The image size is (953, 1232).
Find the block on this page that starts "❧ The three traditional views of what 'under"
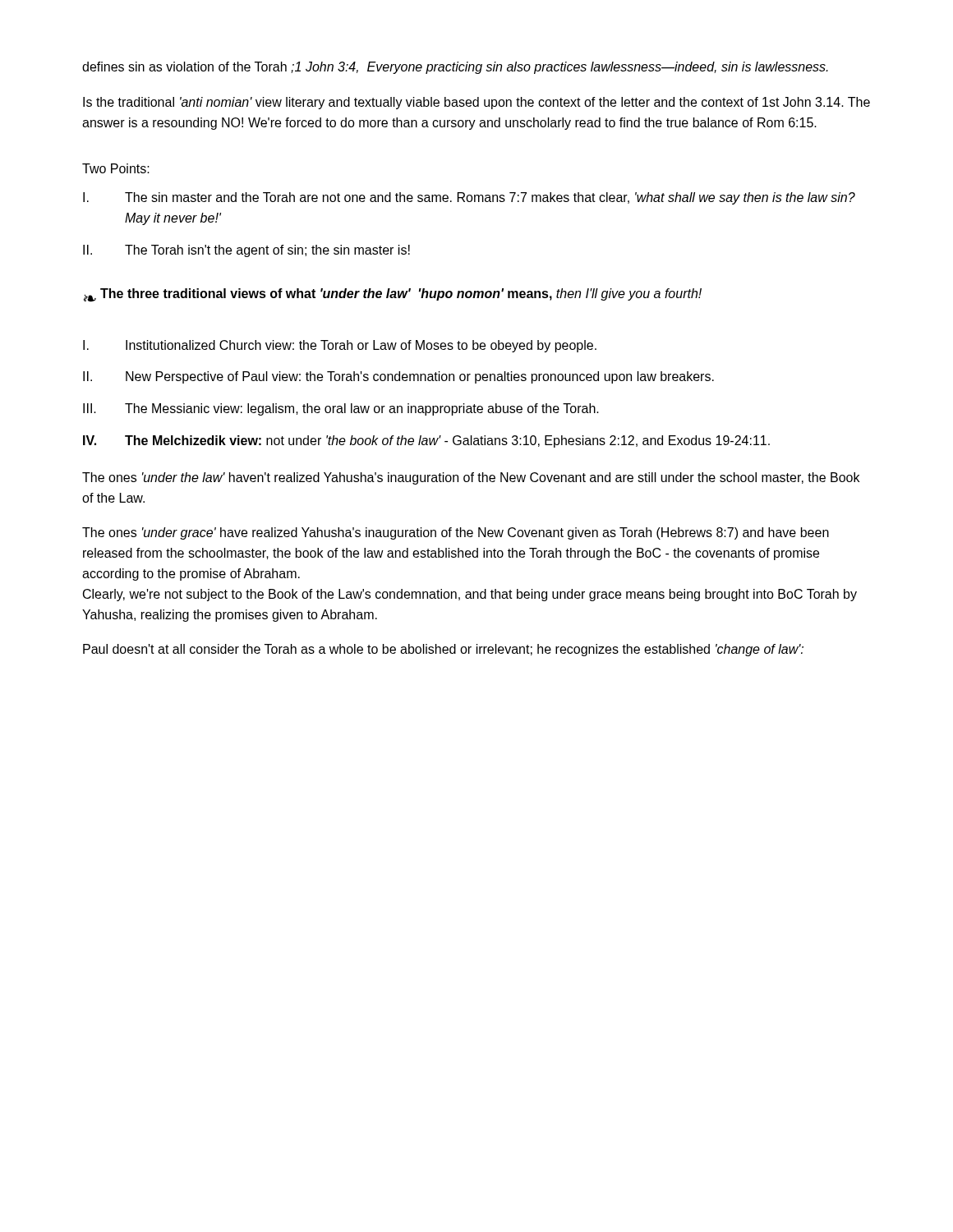click(392, 298)
